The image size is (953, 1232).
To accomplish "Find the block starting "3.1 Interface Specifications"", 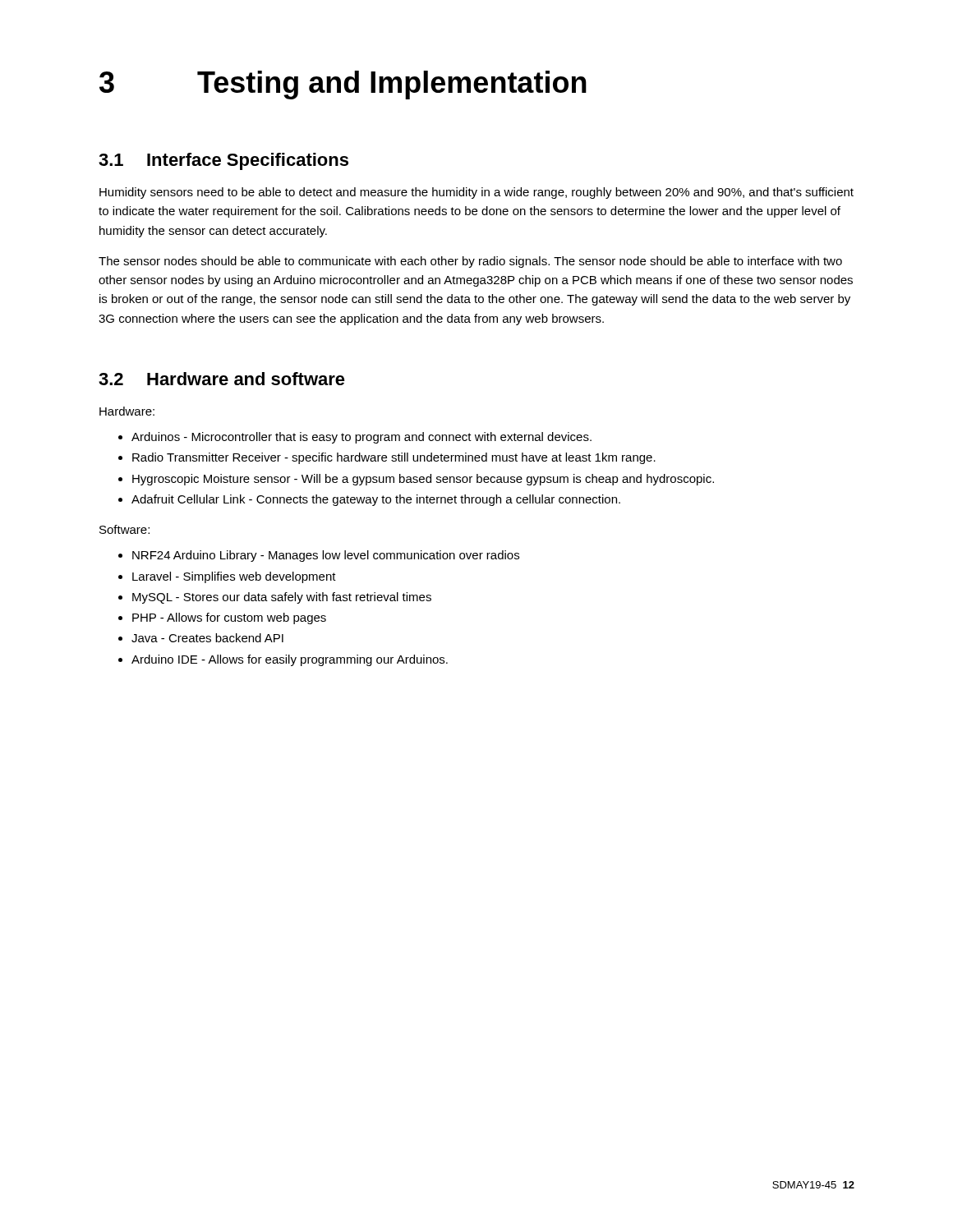I will pyautogui.click(x=224, y=160).
